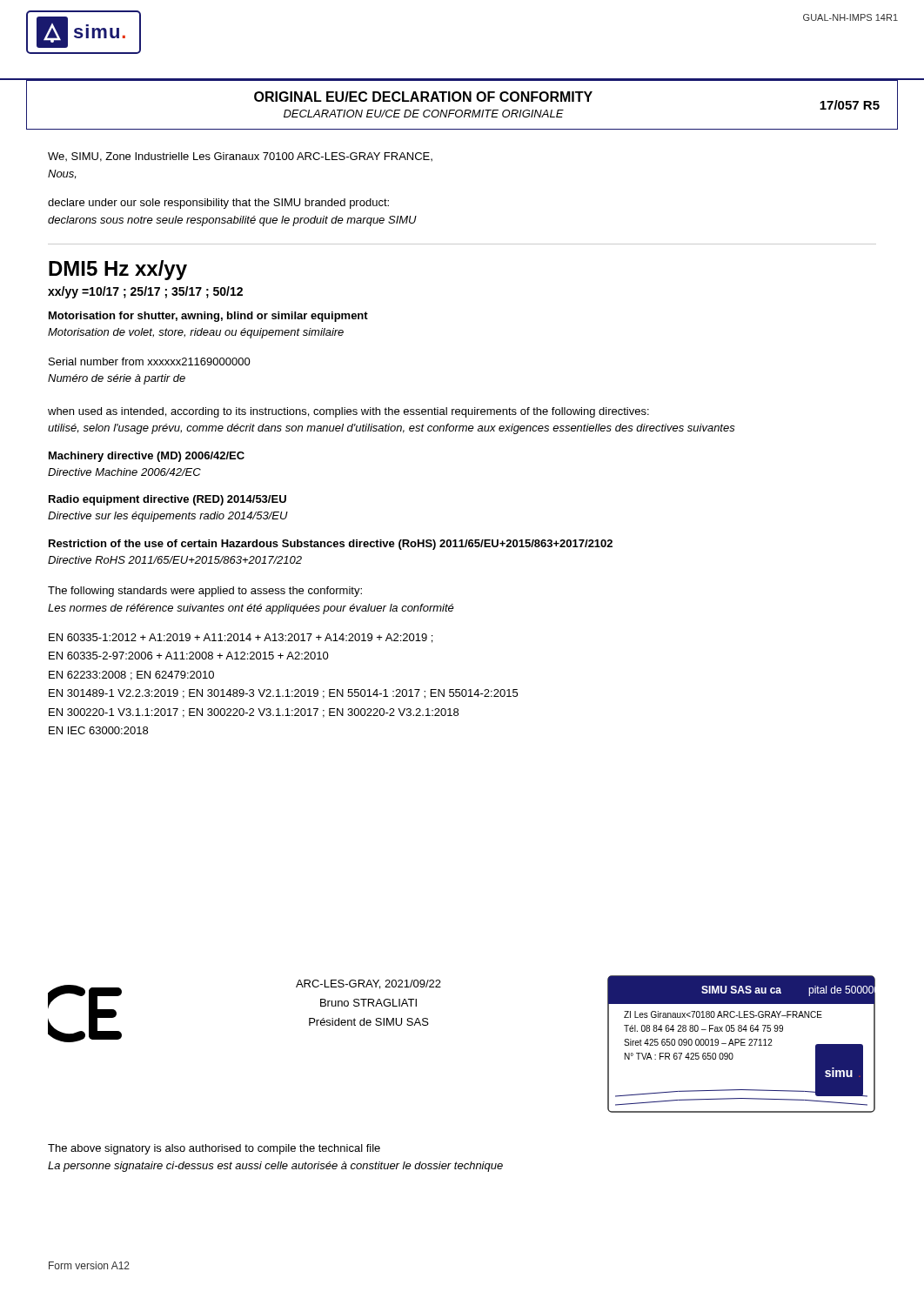924x1305 pixels.
Task: Find the illustration
Action: click(x=741, y=1044)
